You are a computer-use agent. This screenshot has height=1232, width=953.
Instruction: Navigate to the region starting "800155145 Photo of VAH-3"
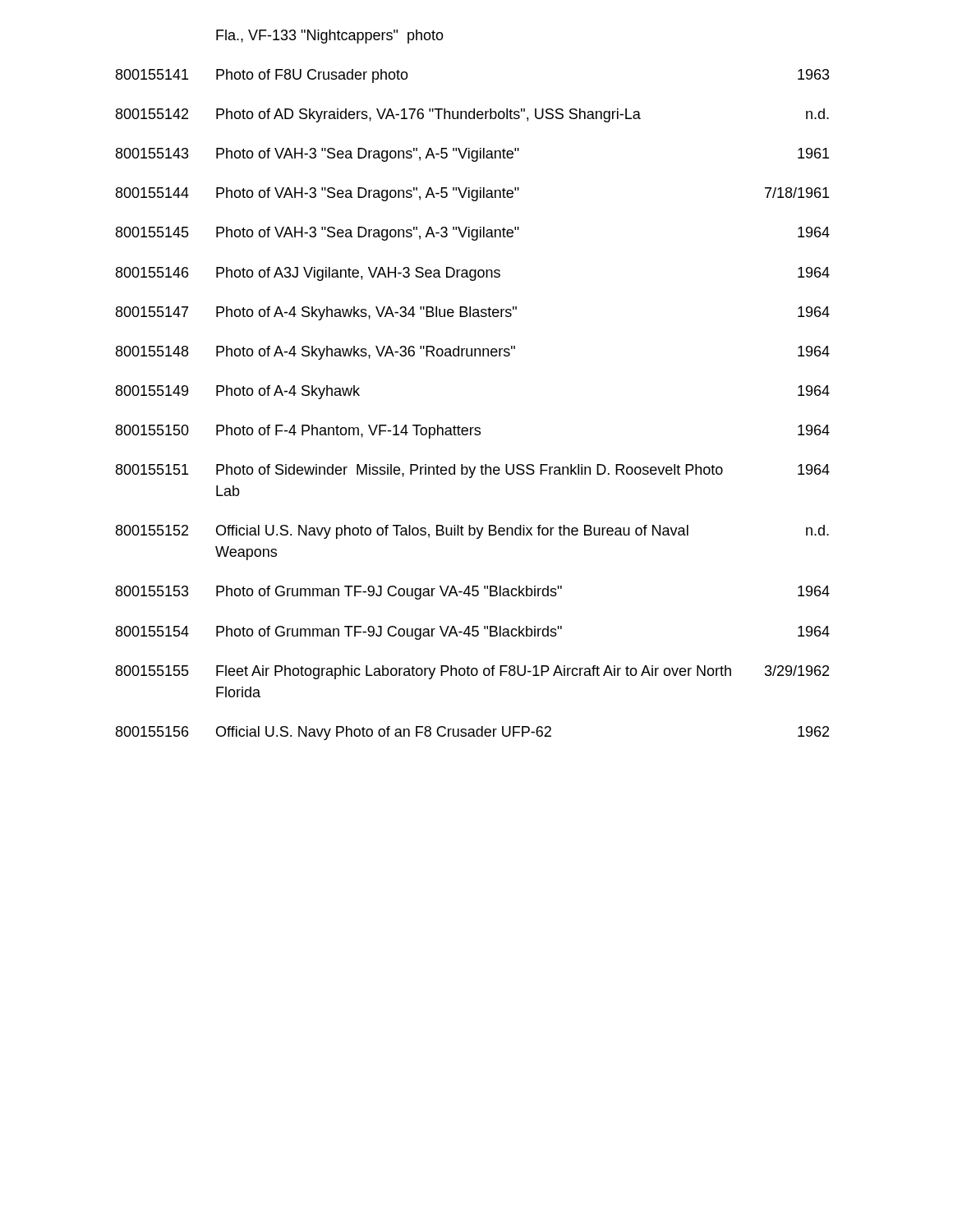coord(472,233)
